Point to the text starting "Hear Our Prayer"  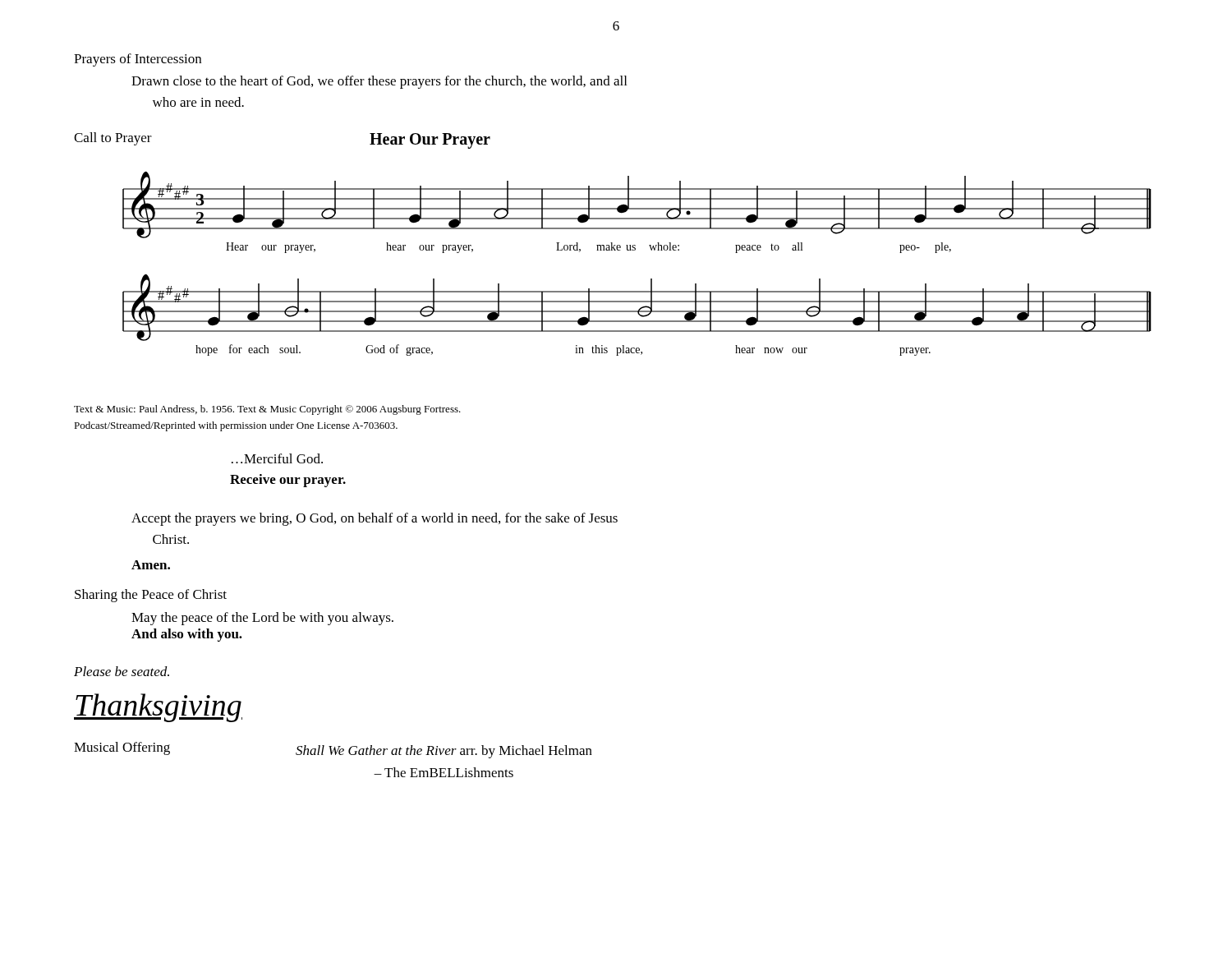(x=430, y=139)
